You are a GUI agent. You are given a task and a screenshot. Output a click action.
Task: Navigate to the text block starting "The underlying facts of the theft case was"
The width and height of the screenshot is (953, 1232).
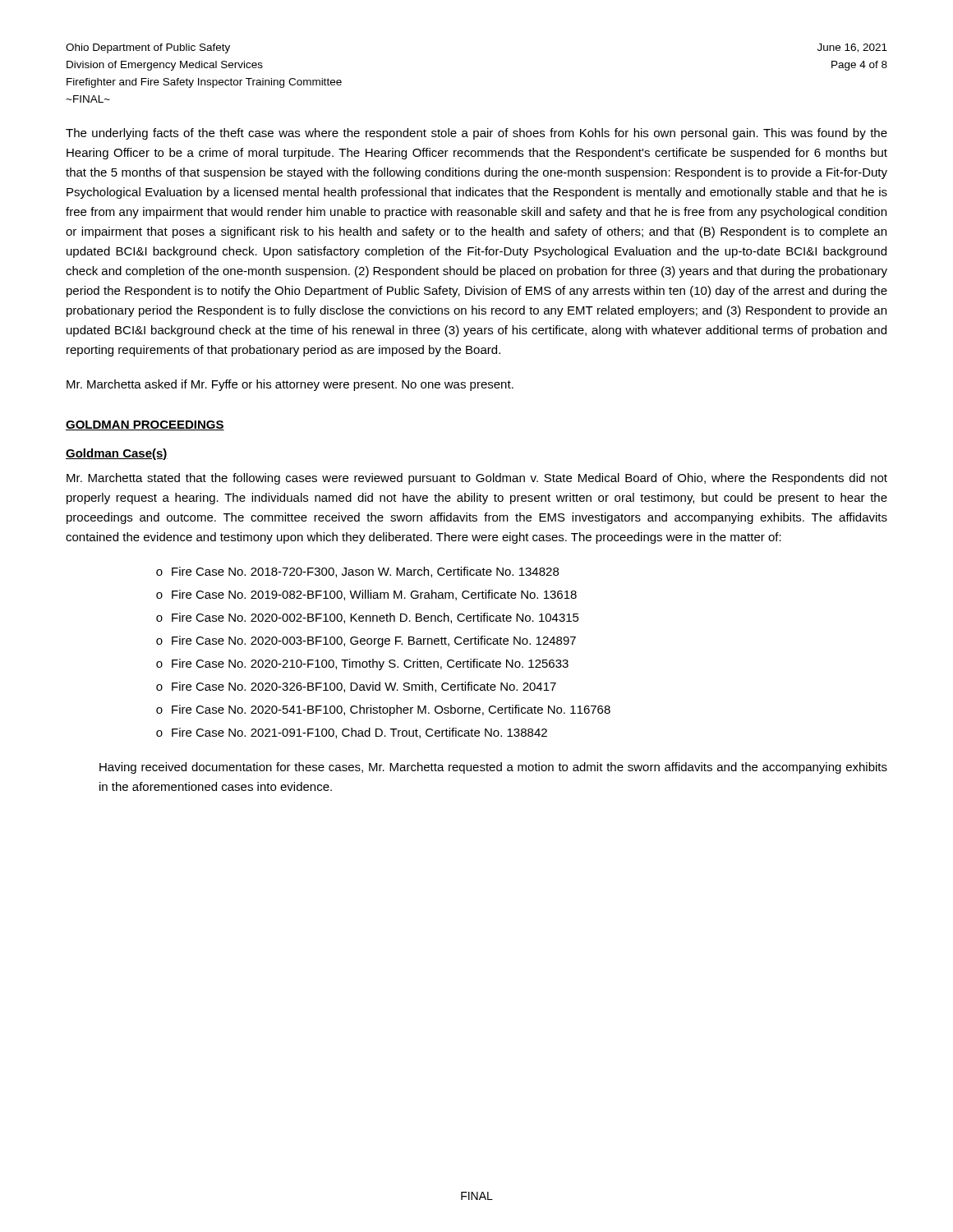(x=476, y=241)
